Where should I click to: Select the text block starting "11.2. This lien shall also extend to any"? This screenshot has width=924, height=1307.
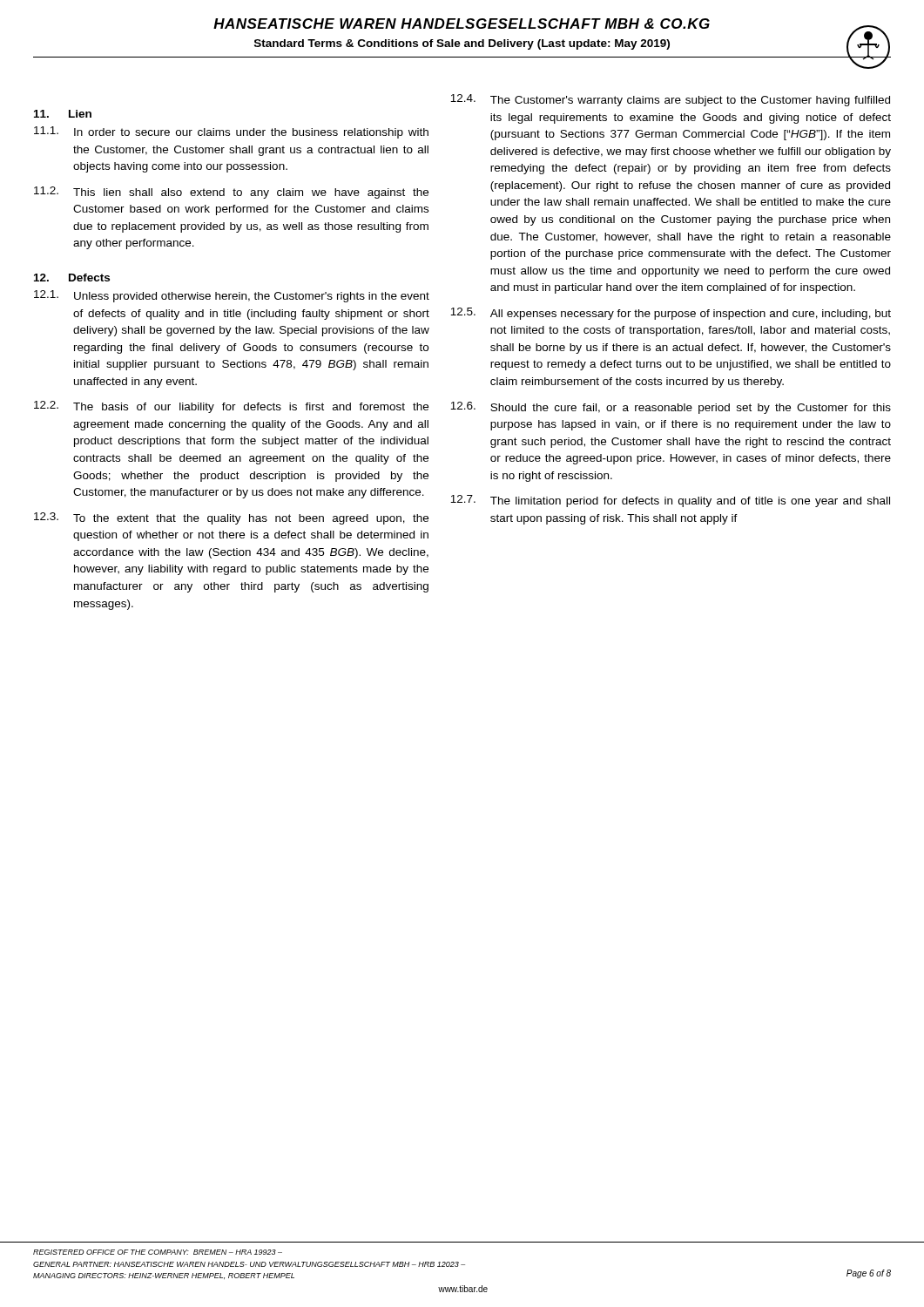coord(231,218)
